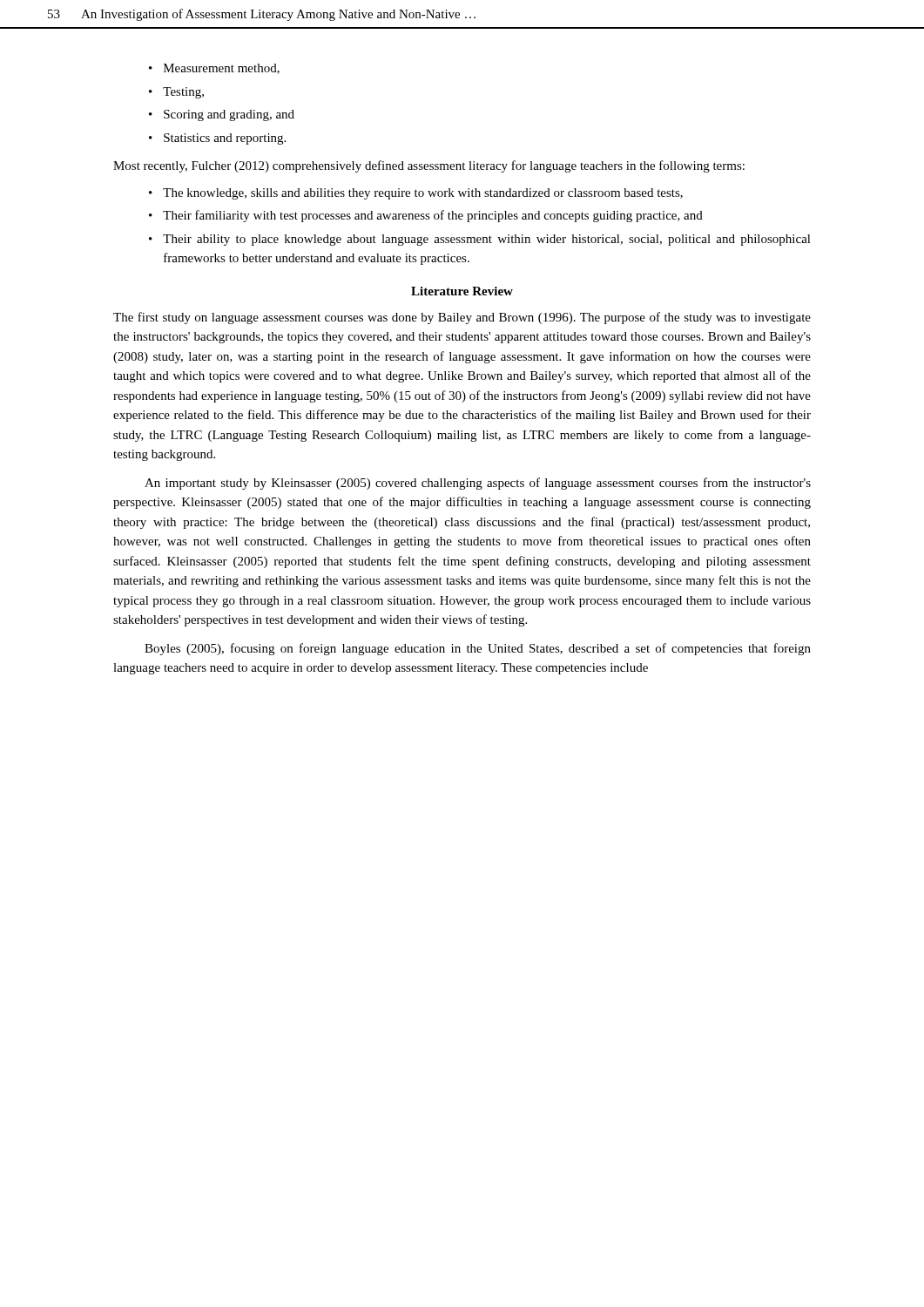
Task: Locate the region starting "Most recently, Fulcher (2012) comprehensively defined assessment literacy"
Action: coord(429,166)
